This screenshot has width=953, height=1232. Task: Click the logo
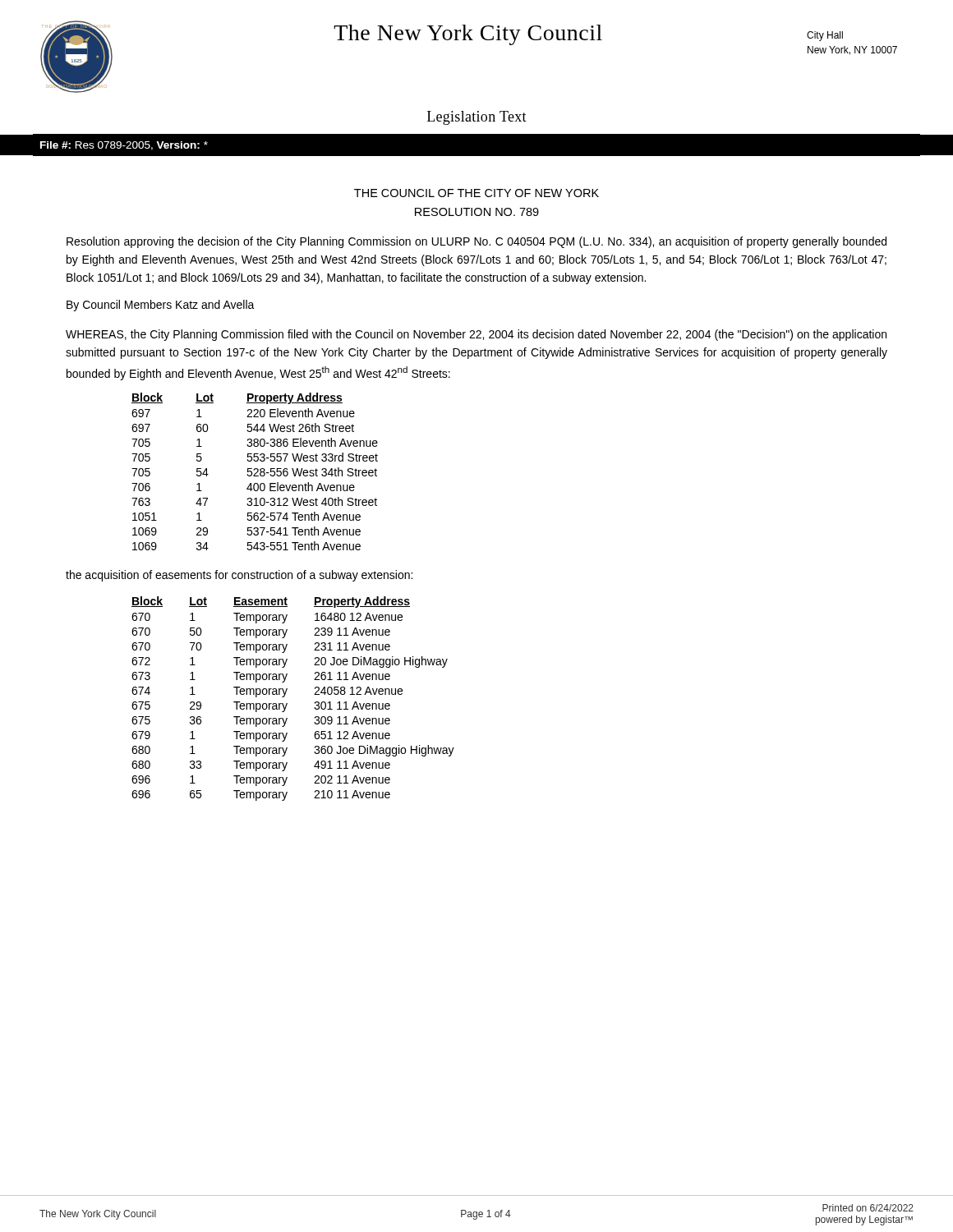[x=76, y=57]
